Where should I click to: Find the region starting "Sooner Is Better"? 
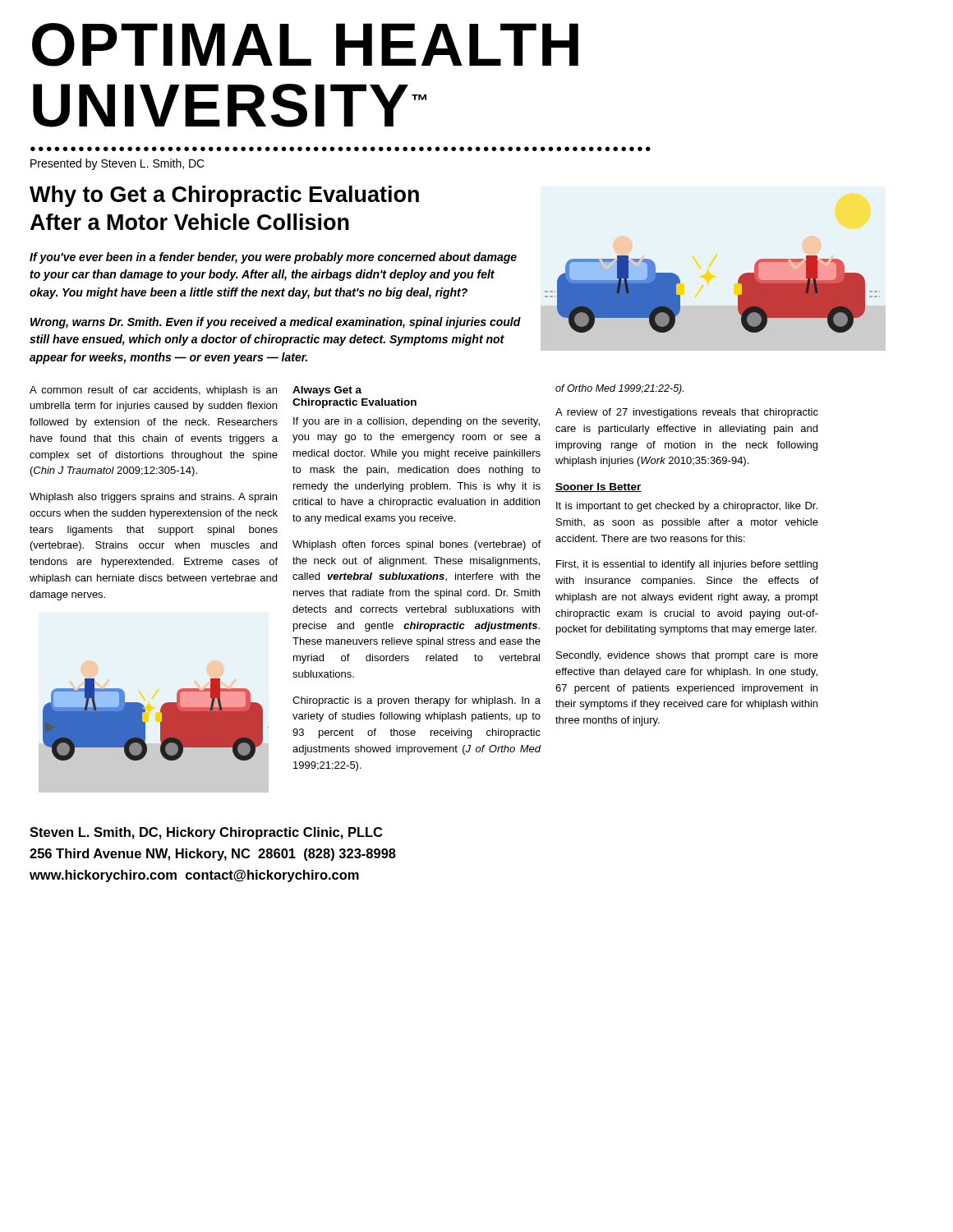click(x=598, y=487)
